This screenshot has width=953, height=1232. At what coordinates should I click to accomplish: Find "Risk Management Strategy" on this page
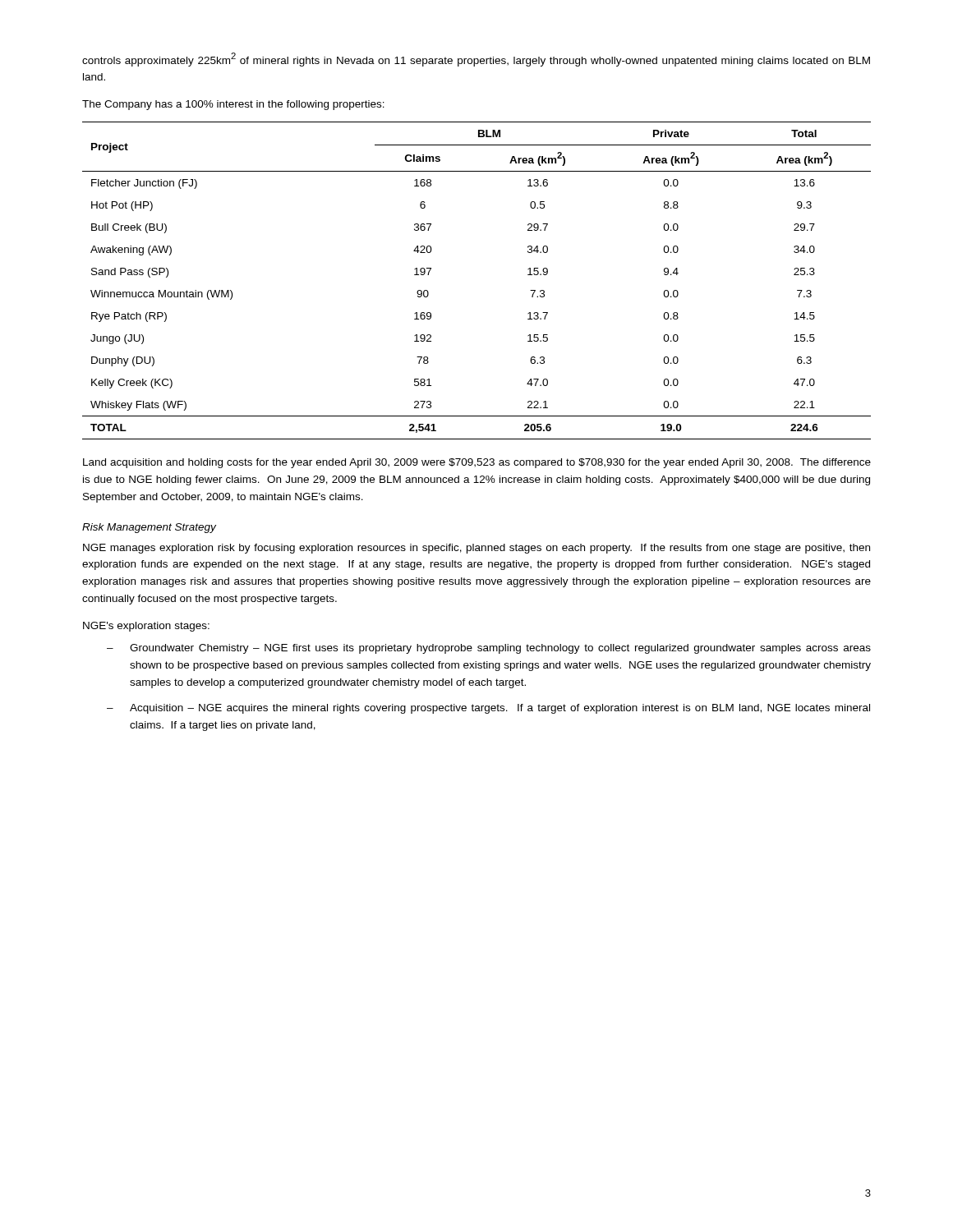click(149, 527)
